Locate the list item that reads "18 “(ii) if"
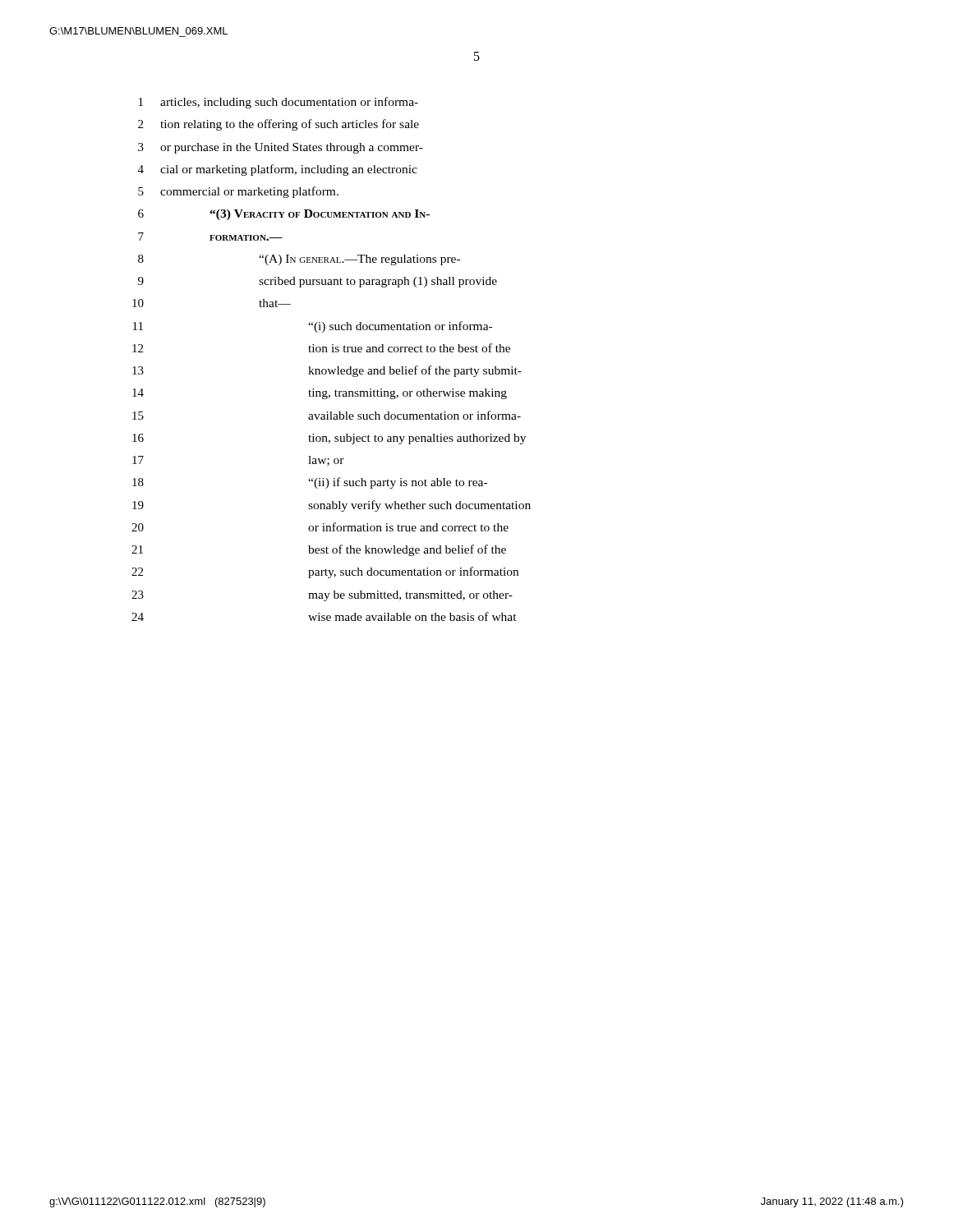The height and width of the screenshot is (1232, 953). click(x=493, y=482)
